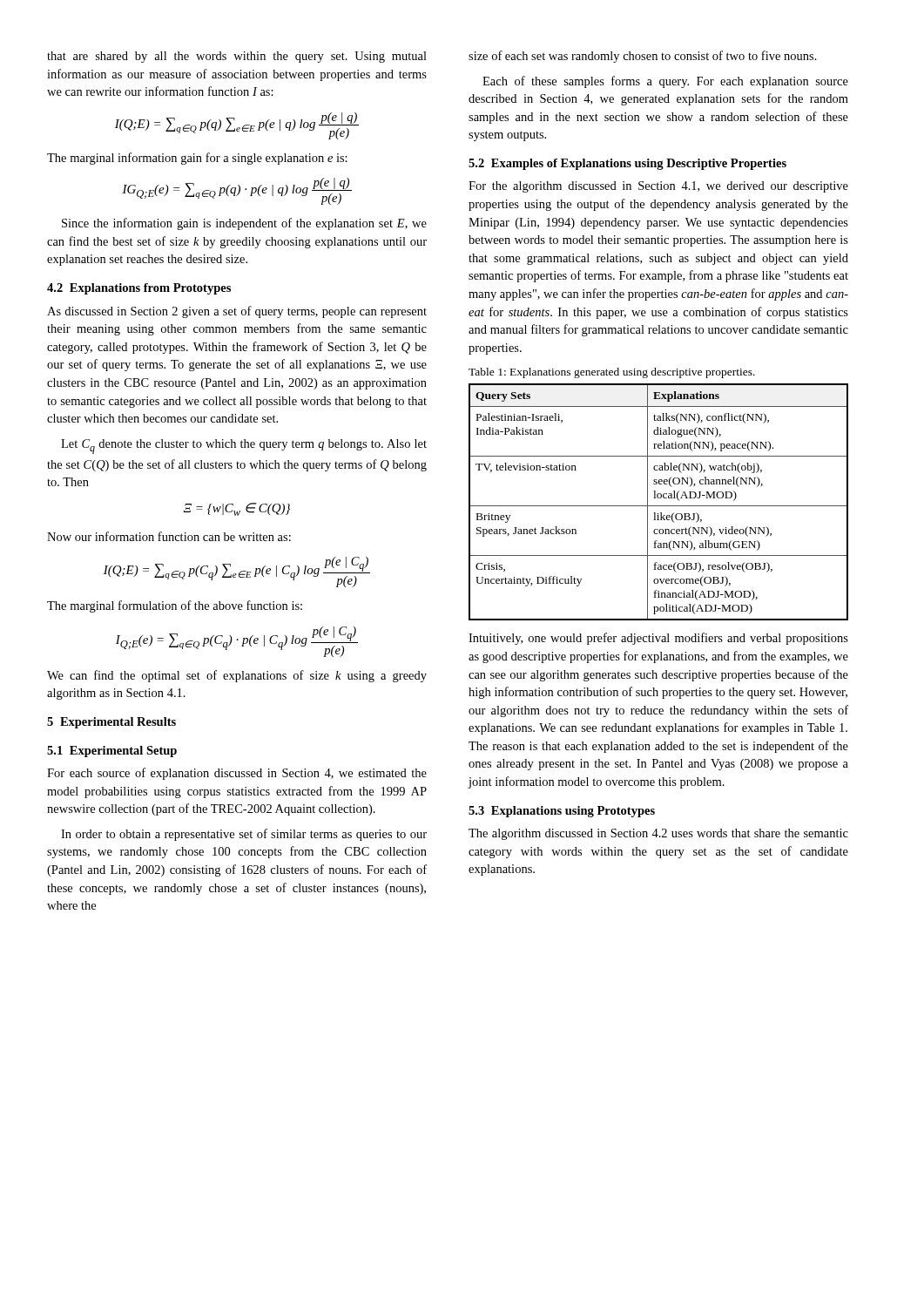The image size is (924, 1307).
Task: Locate the formula with the text "IGQ;E(e) = ∑q∈Q p(q) · p(e"
Action: 237,191
